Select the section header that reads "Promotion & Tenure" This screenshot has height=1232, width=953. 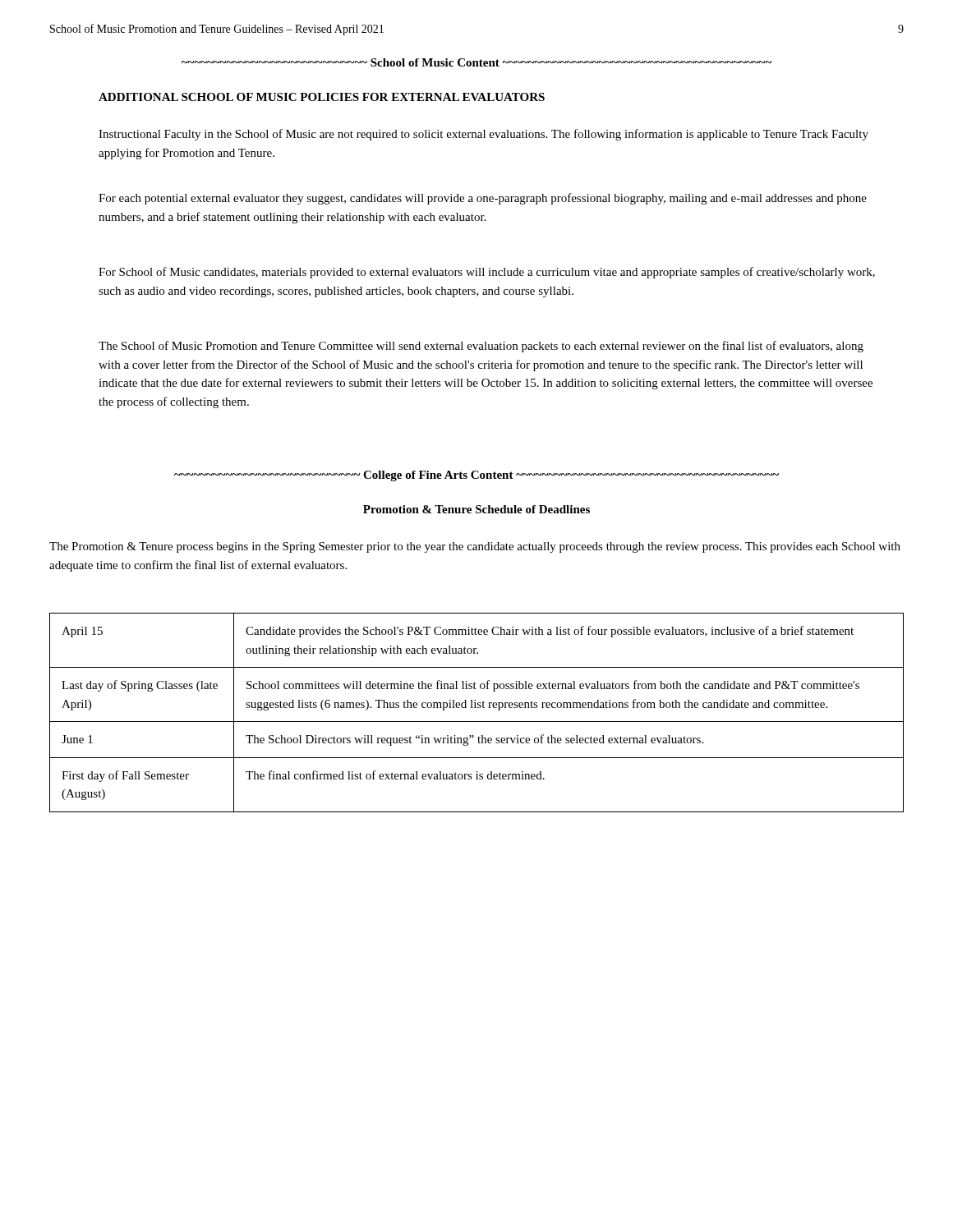476,509
